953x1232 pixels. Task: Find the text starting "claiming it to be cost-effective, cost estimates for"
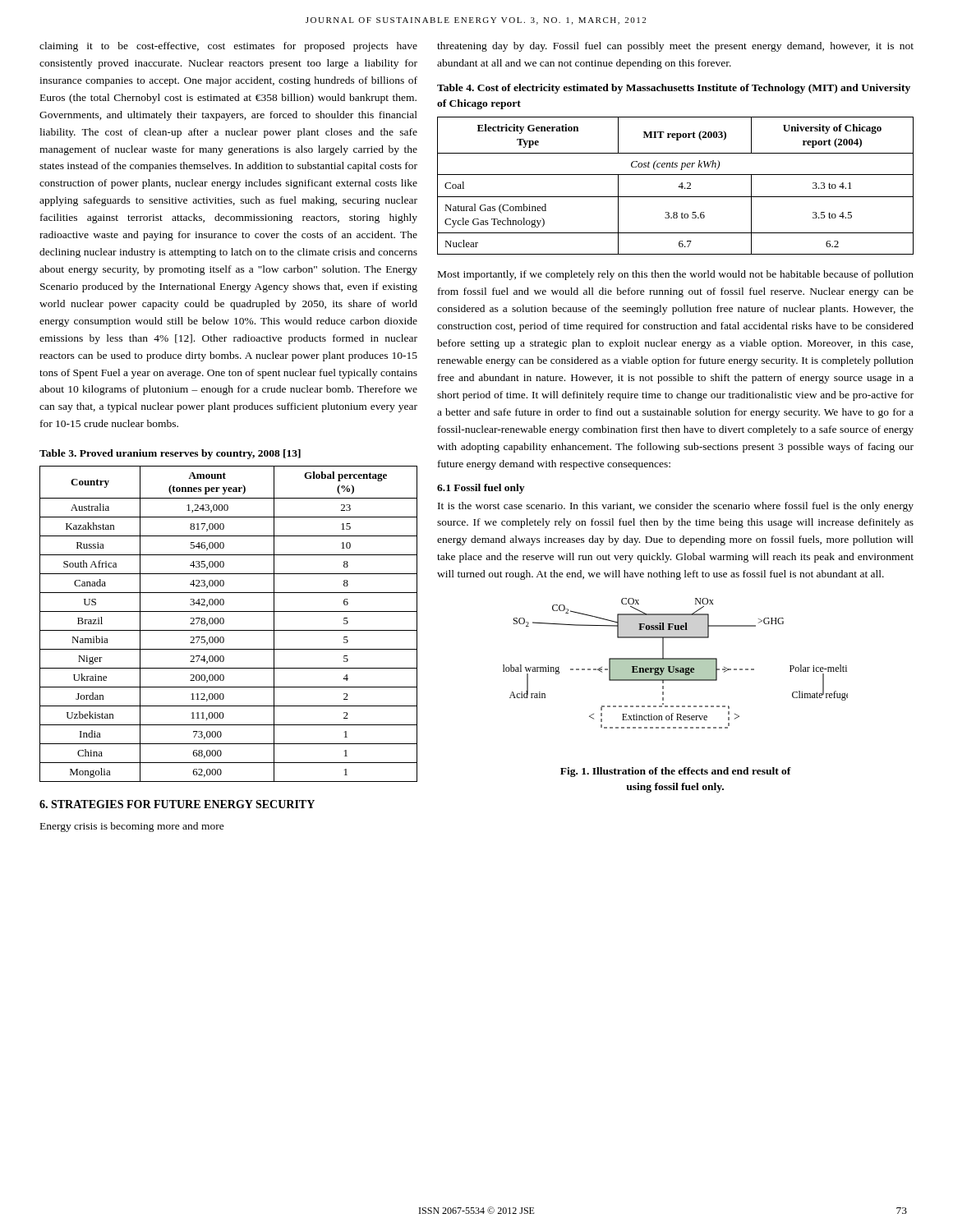tap(228, 235)
